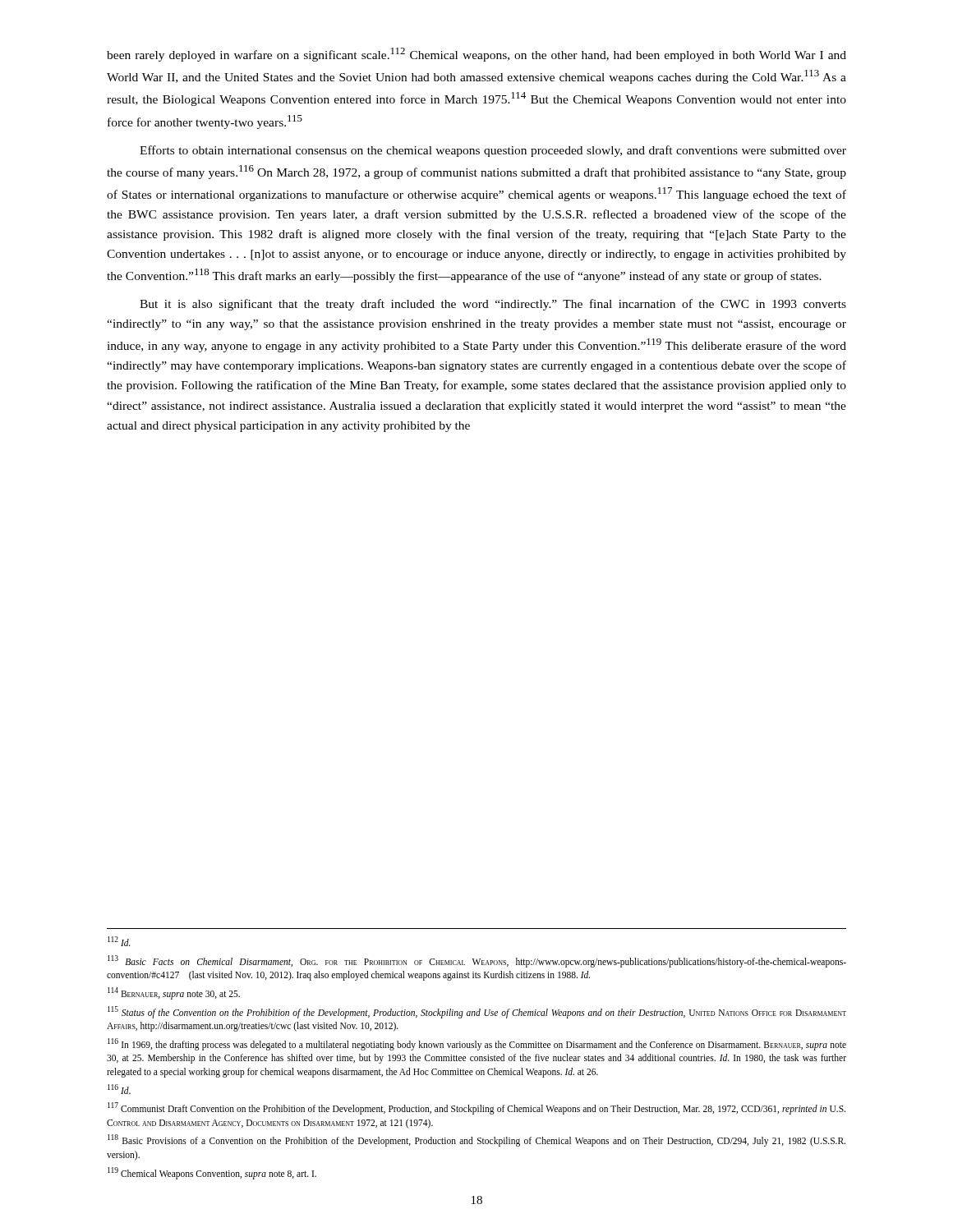953x1232 pixels.
Task: Navigate to the element starting "118 Basic Provisions of a Convention on the"
Action: point(476,1147)
